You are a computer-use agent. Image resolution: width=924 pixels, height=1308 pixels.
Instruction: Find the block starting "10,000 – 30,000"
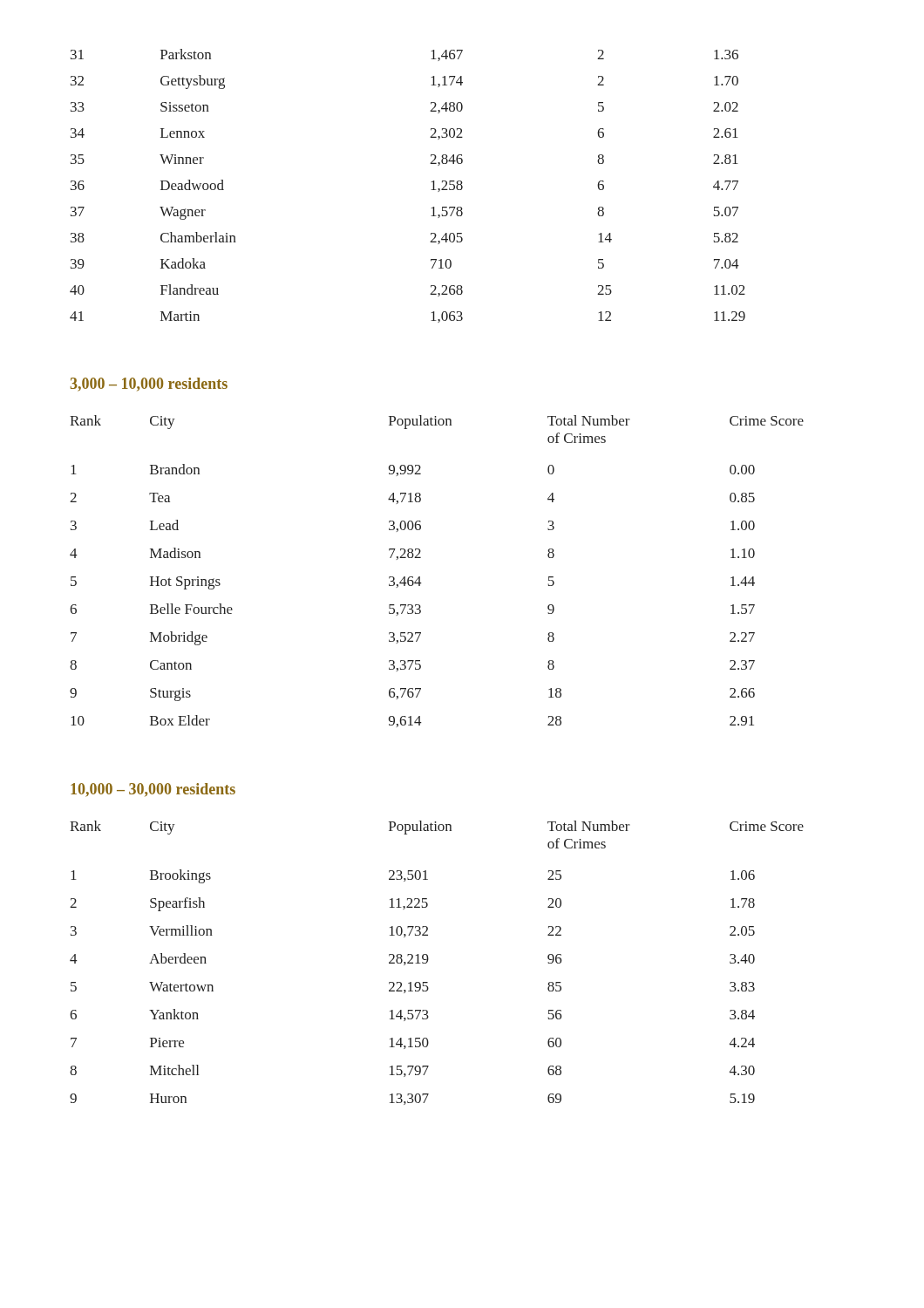[153, 790]
